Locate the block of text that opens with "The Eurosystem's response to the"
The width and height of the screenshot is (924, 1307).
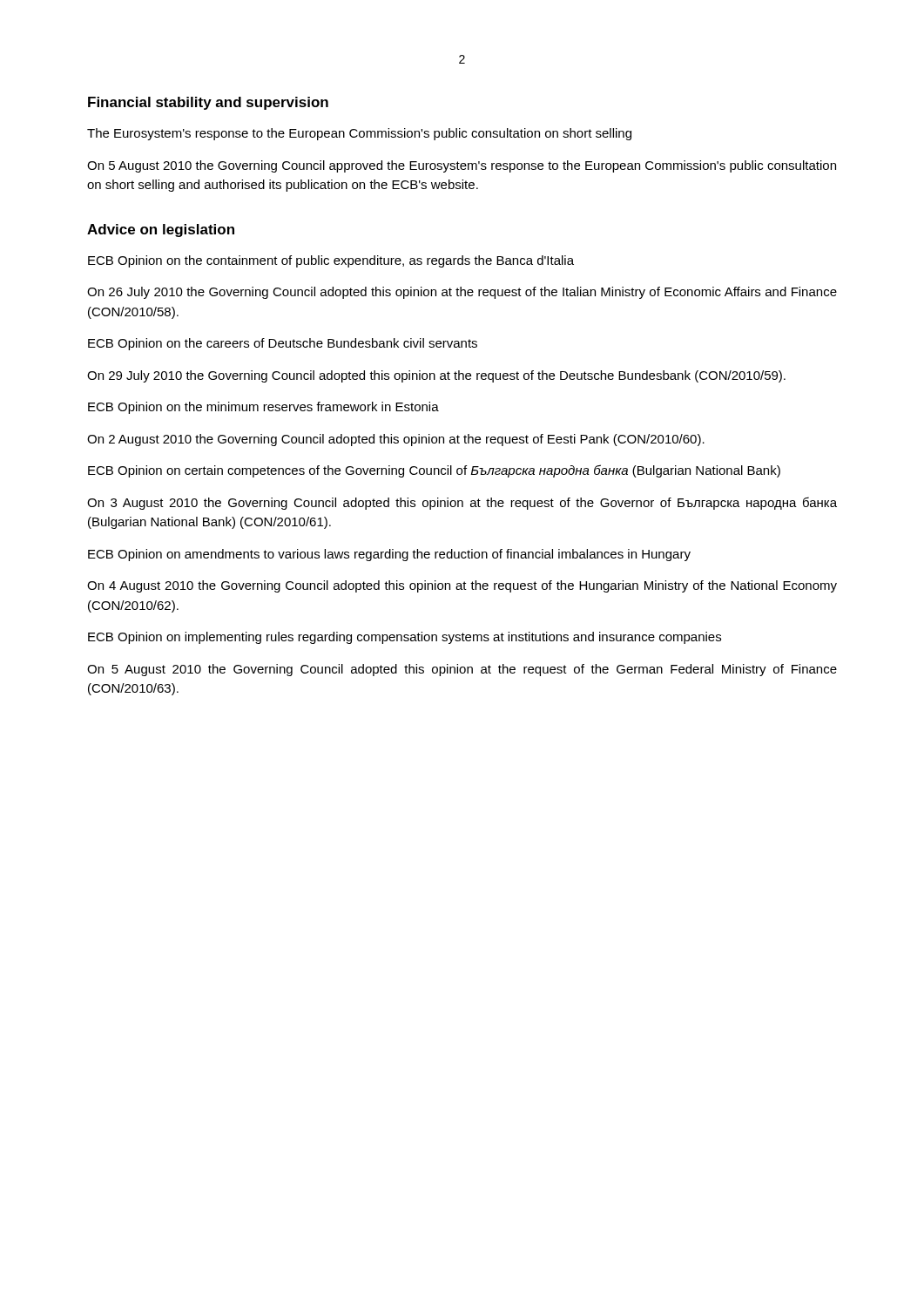click(x=360, y=133)
